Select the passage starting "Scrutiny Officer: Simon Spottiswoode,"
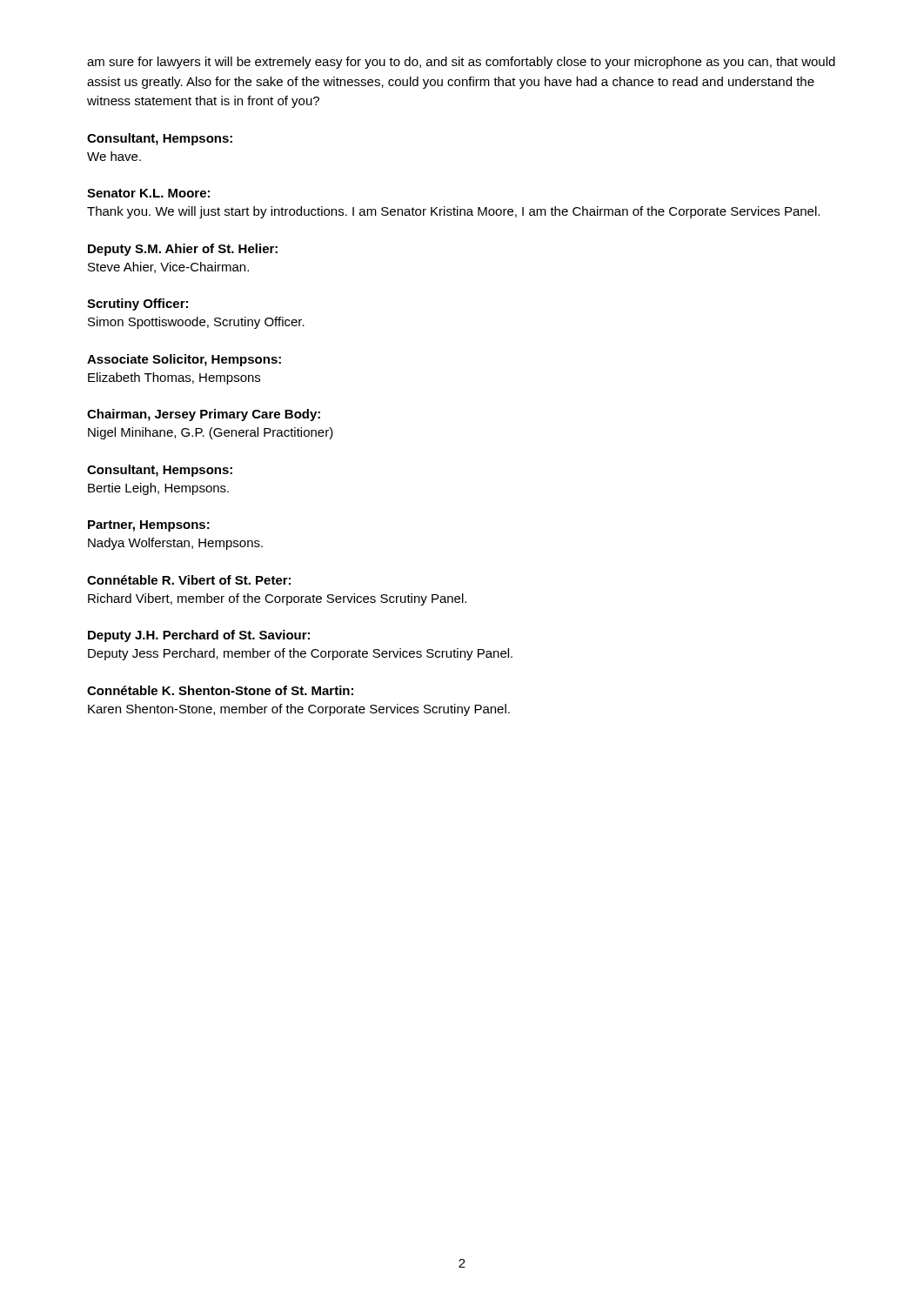Viewport: 924px width, 1305px height. [137, 304]
